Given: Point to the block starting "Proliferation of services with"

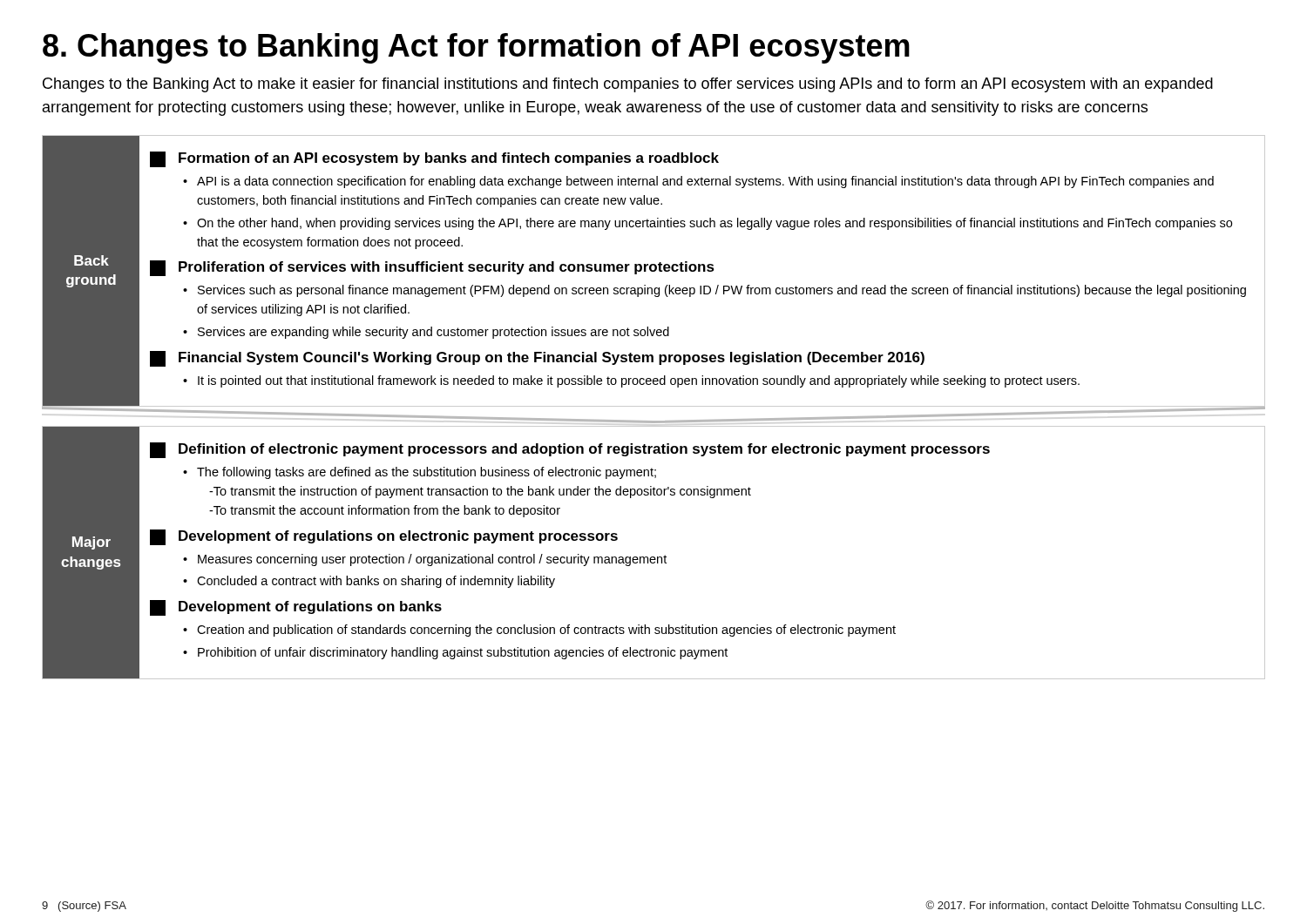Looking at the screenshot, I should point(432,268).
